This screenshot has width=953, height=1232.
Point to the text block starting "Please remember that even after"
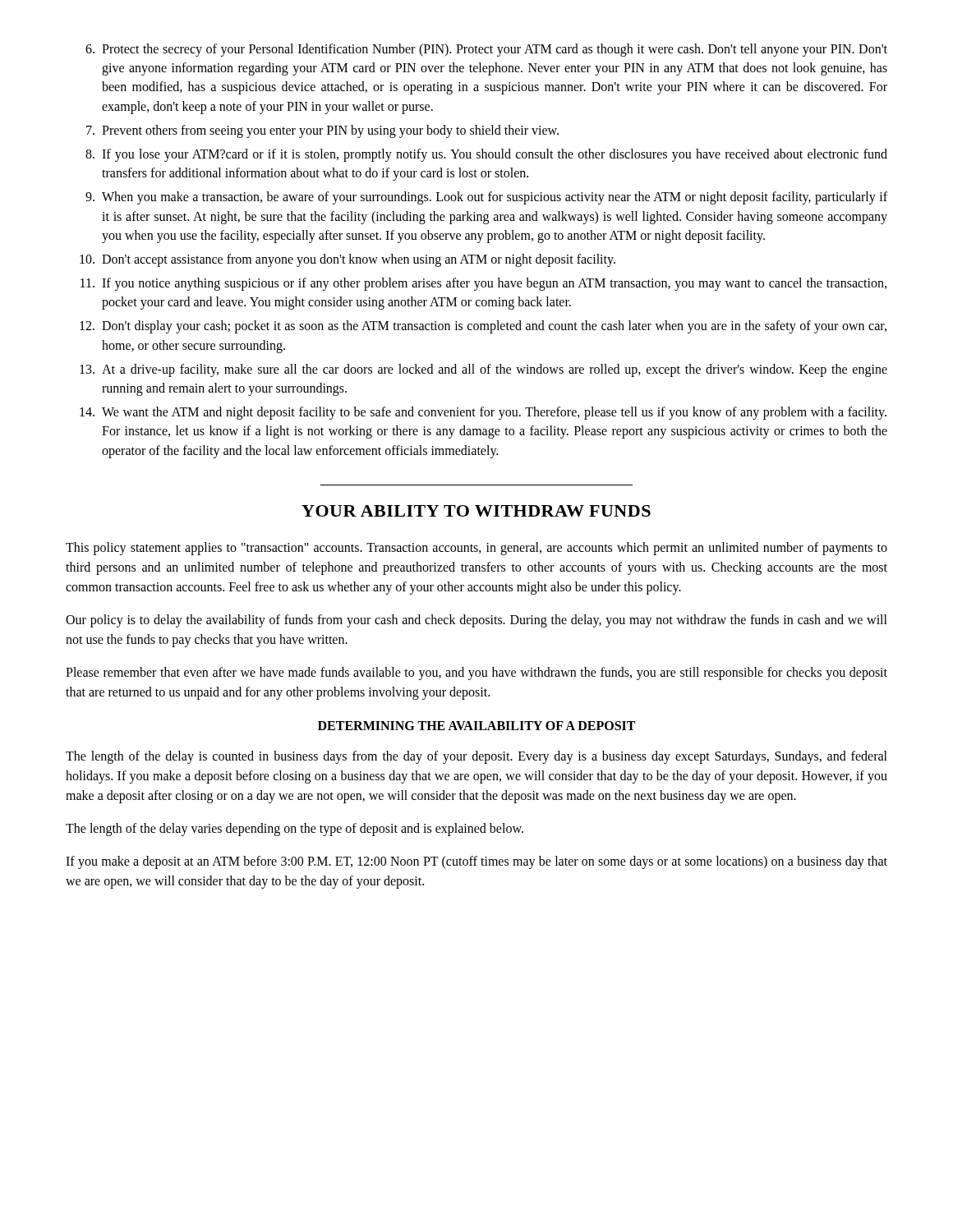(476, 682)
